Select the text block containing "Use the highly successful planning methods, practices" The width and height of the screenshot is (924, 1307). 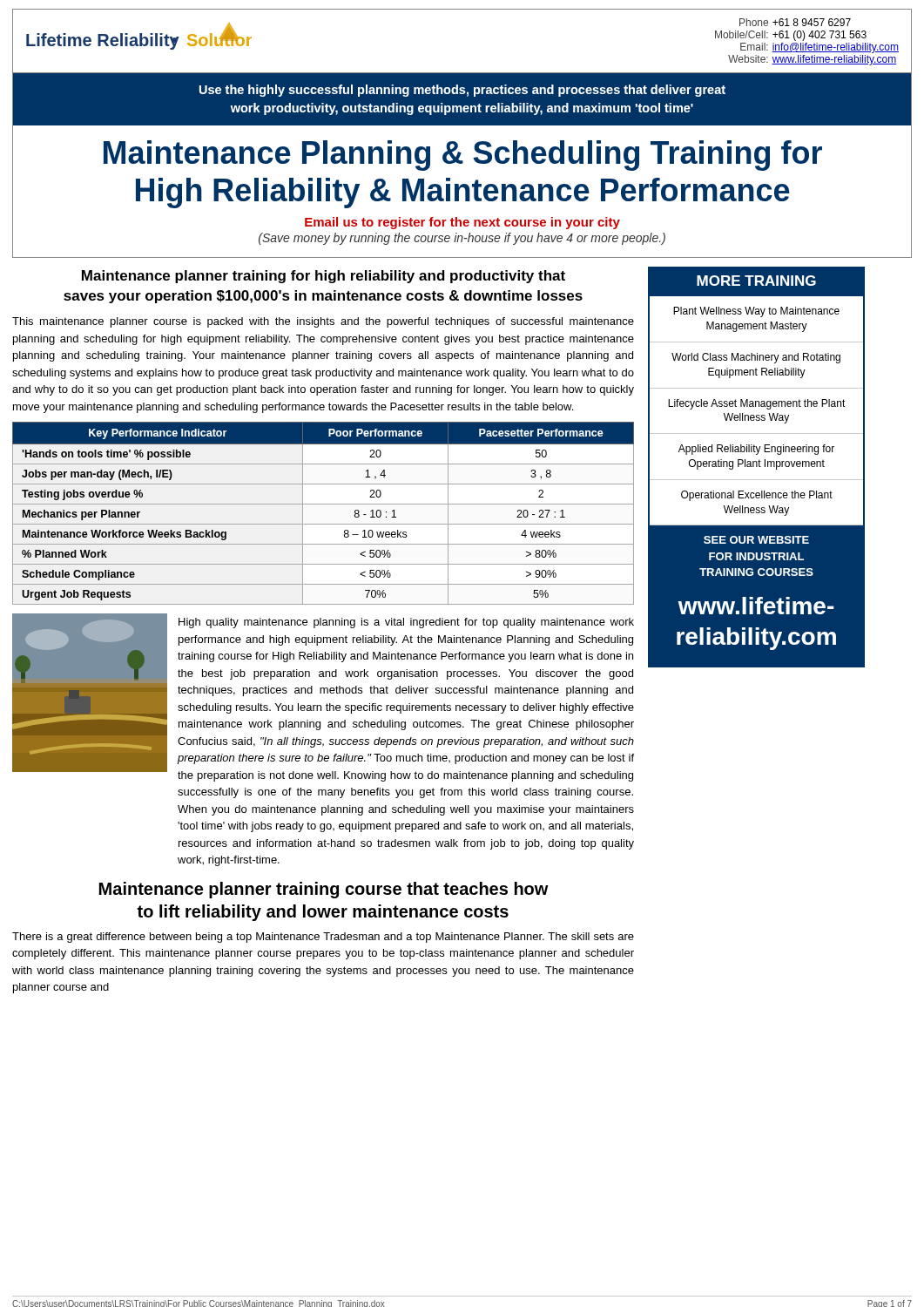(462, 99)
